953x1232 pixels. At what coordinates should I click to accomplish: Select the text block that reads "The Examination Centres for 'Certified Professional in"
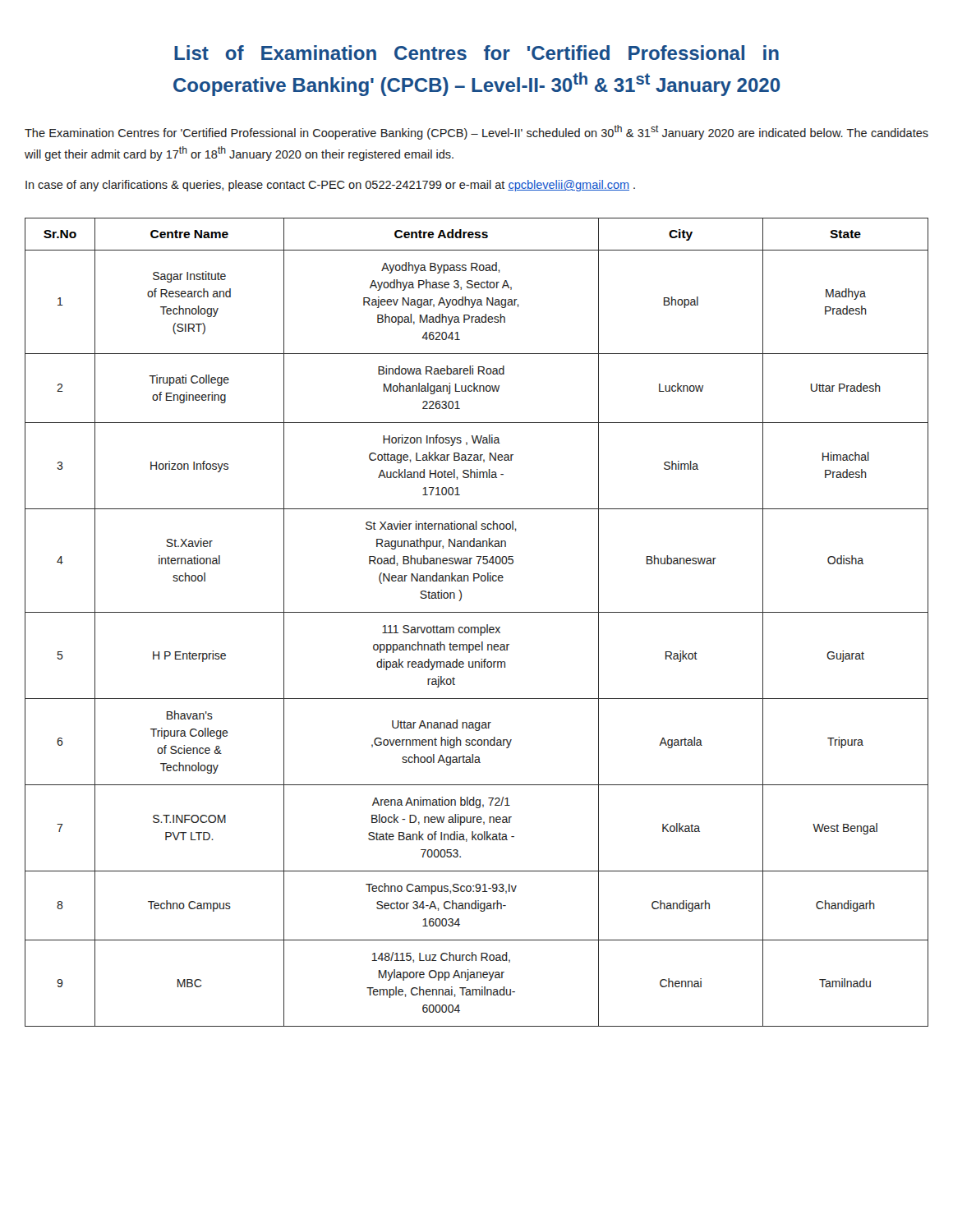click(x=476, y=142)
